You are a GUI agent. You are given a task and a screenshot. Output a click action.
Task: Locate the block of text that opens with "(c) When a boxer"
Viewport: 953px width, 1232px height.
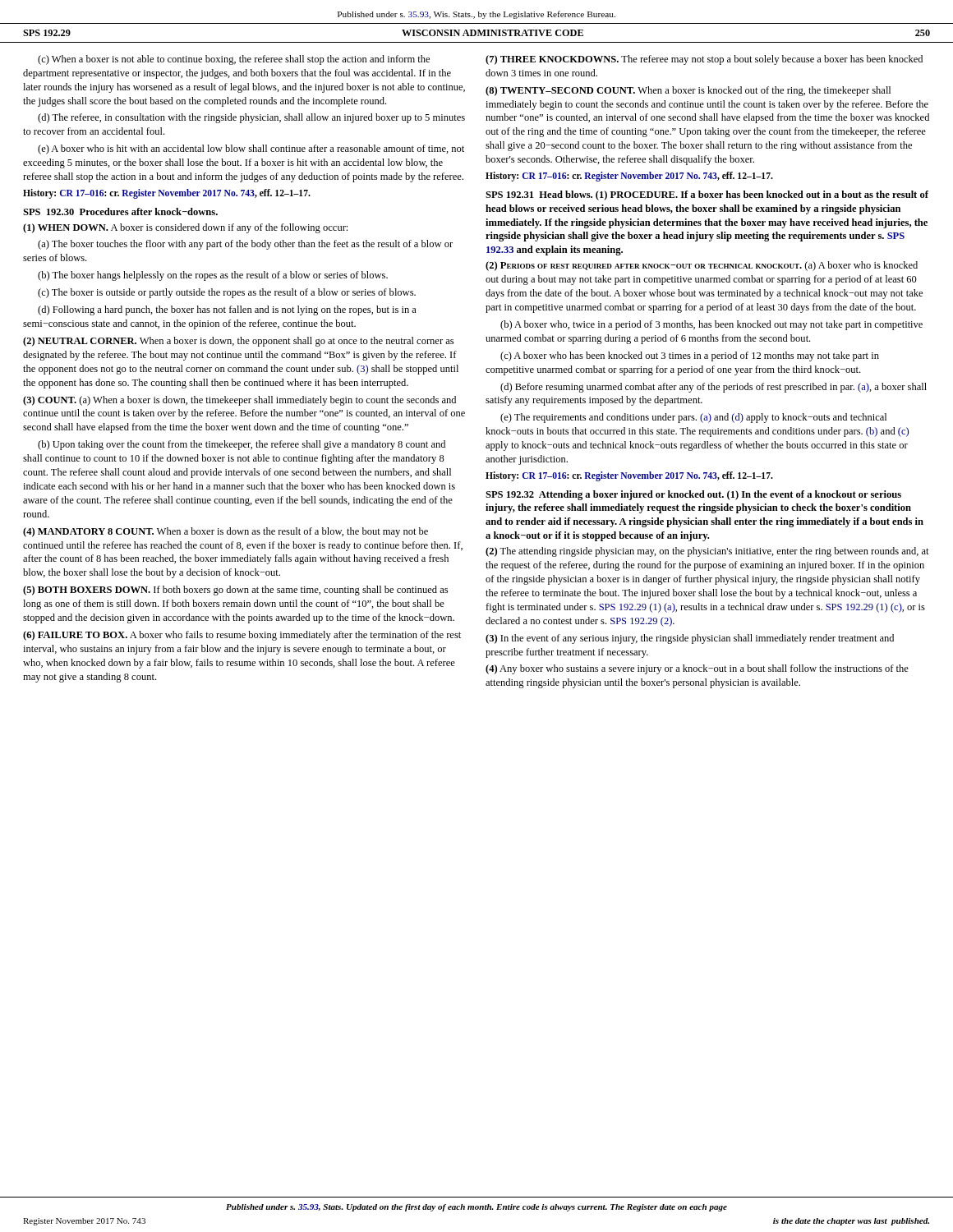pos(245,80)
